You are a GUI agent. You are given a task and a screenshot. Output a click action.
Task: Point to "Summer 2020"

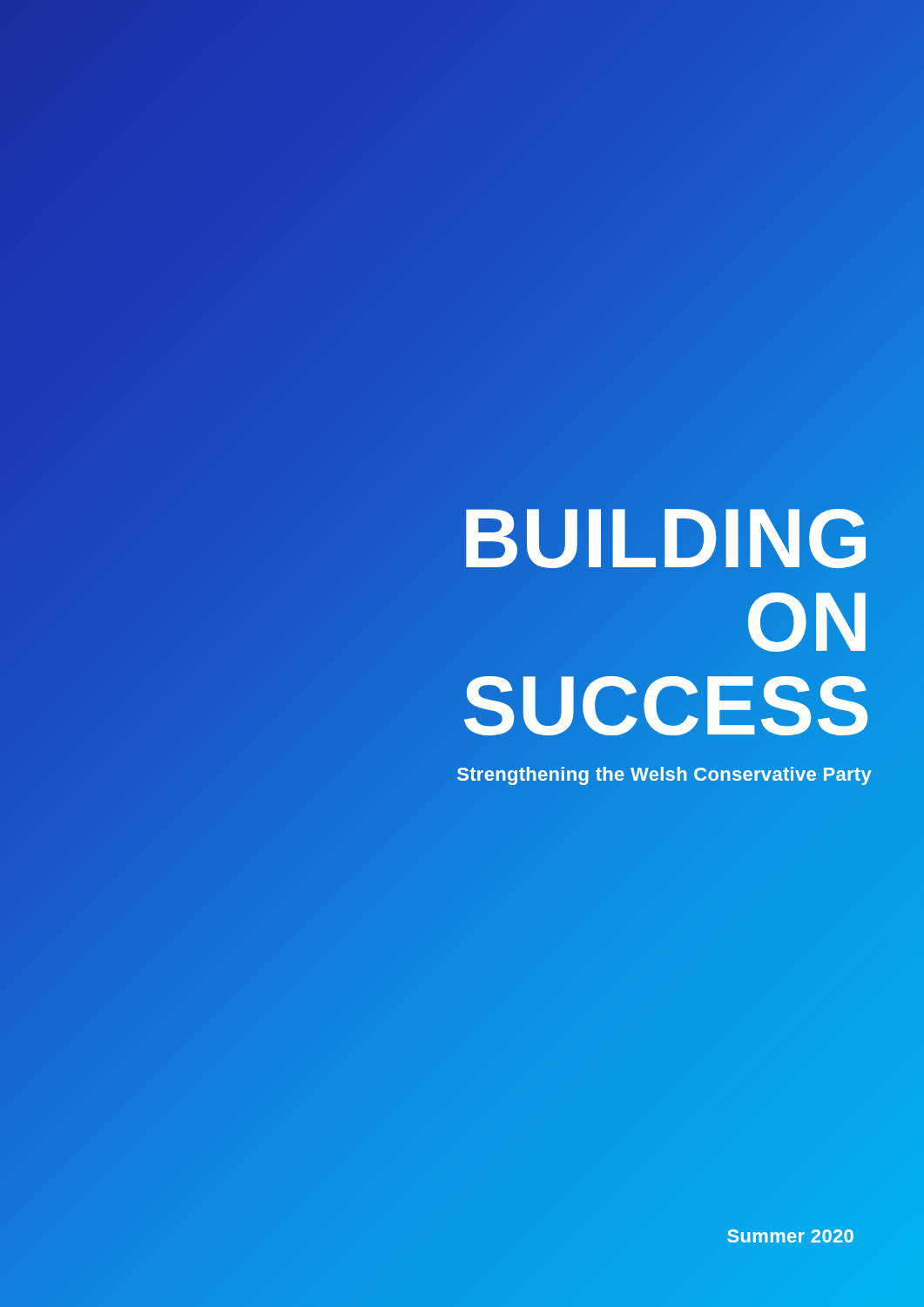(791, 1236)
